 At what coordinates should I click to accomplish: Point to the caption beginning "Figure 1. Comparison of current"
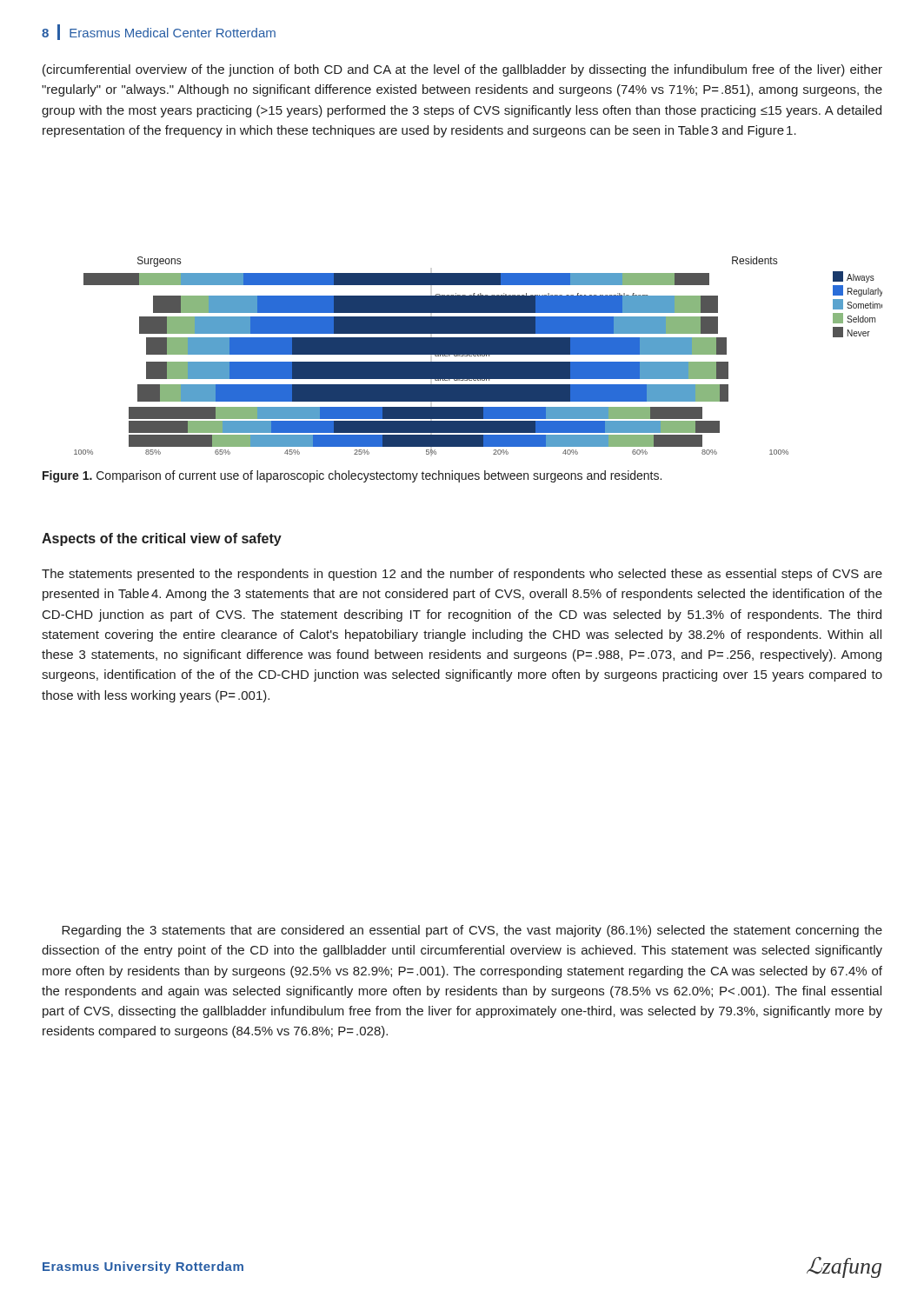352,476
